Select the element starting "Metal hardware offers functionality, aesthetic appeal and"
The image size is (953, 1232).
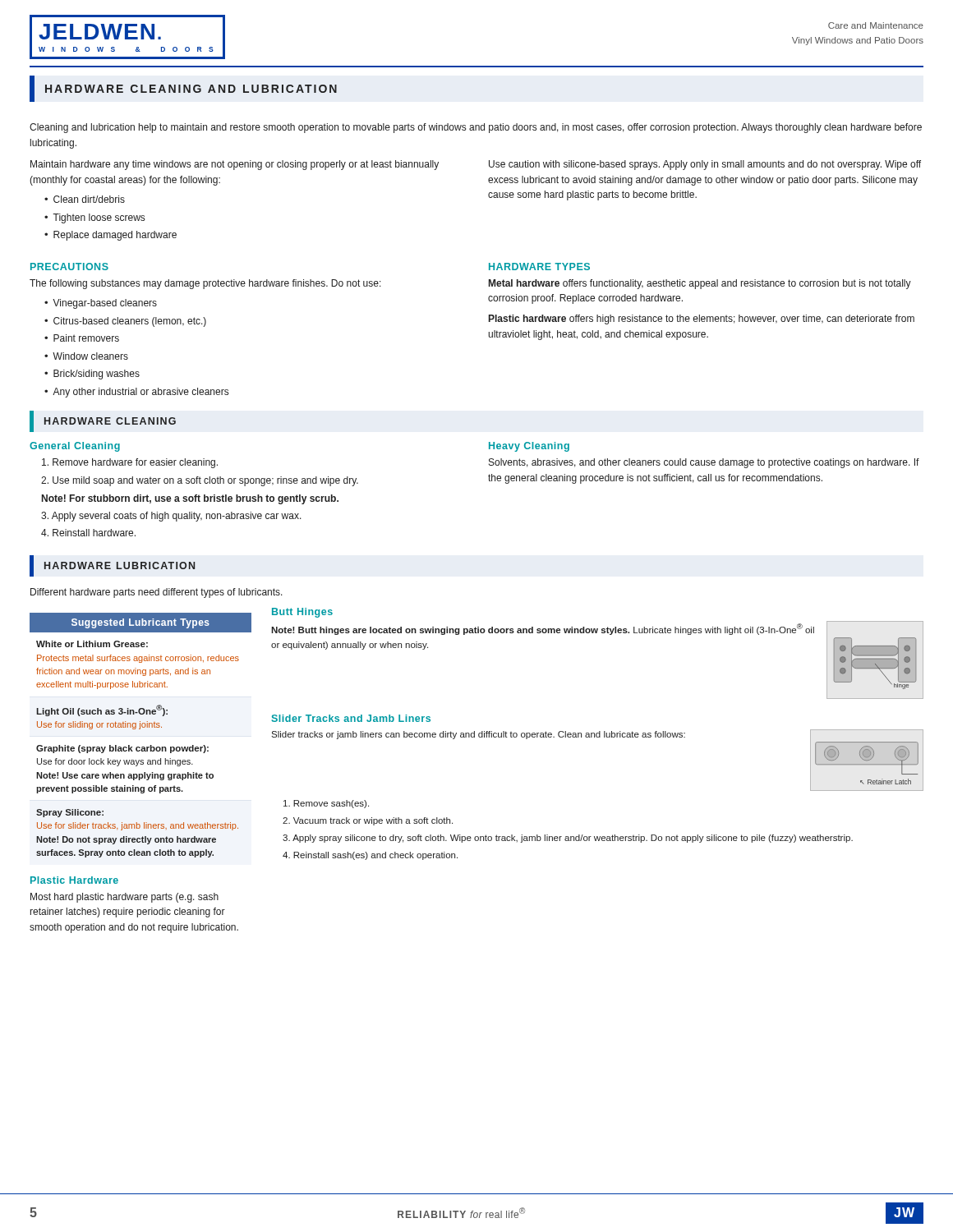tap(699, 291)
